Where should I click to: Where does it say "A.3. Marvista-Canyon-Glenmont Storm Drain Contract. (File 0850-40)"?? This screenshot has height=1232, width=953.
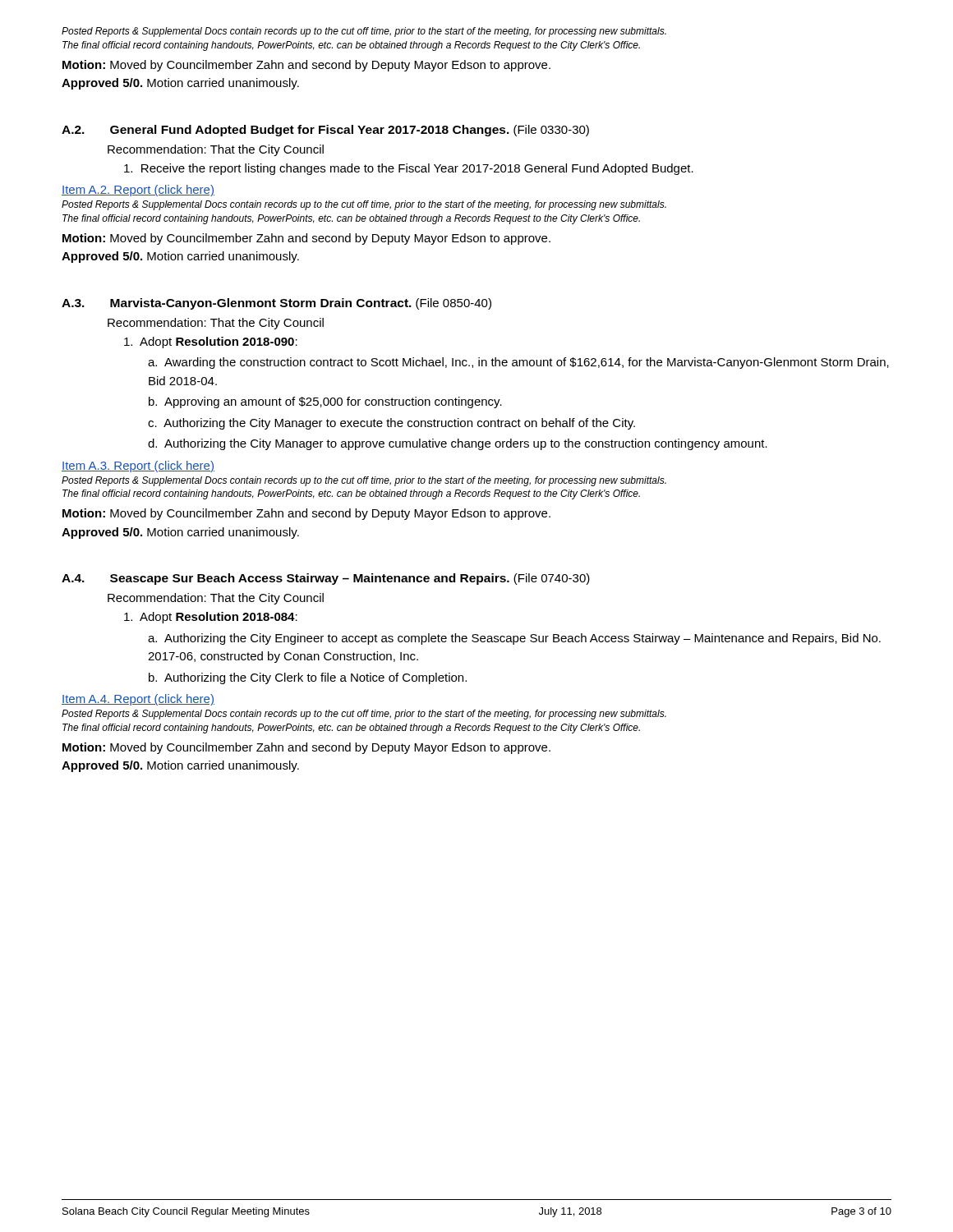(277, 303)
